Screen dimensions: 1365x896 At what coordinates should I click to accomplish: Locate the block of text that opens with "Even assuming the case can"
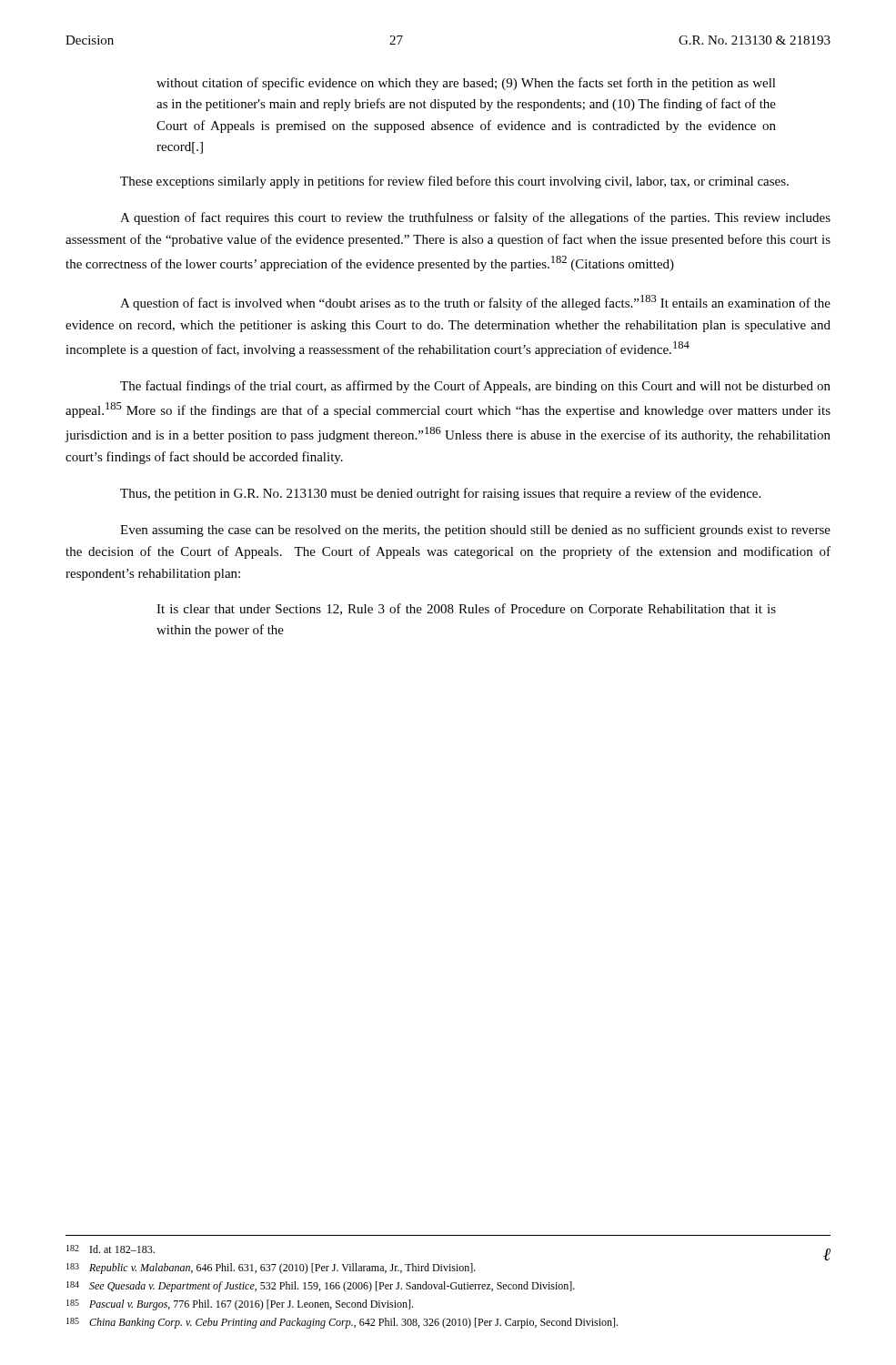448,551
